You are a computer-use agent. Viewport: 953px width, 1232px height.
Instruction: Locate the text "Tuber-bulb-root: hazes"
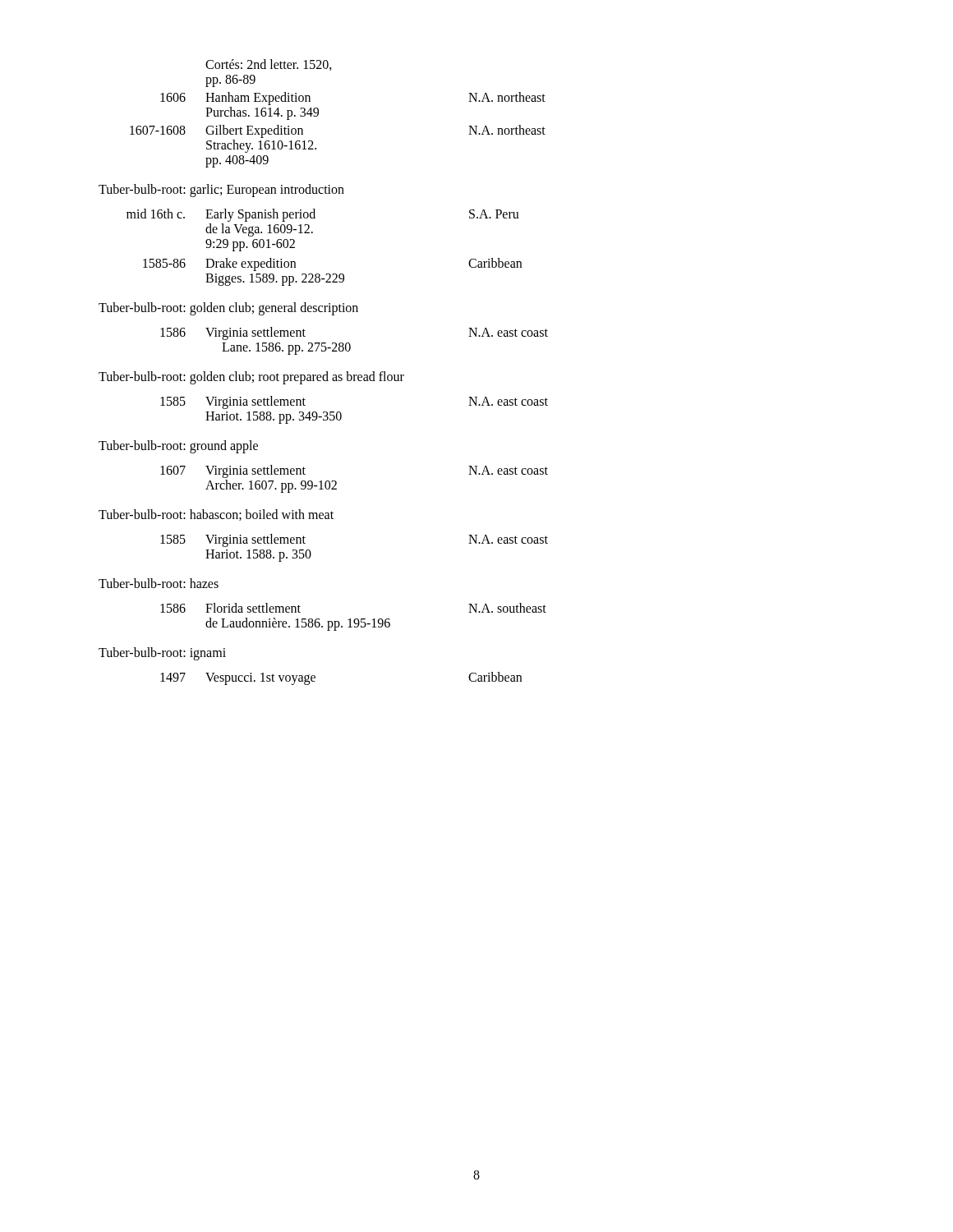click(x=159, y=584)
